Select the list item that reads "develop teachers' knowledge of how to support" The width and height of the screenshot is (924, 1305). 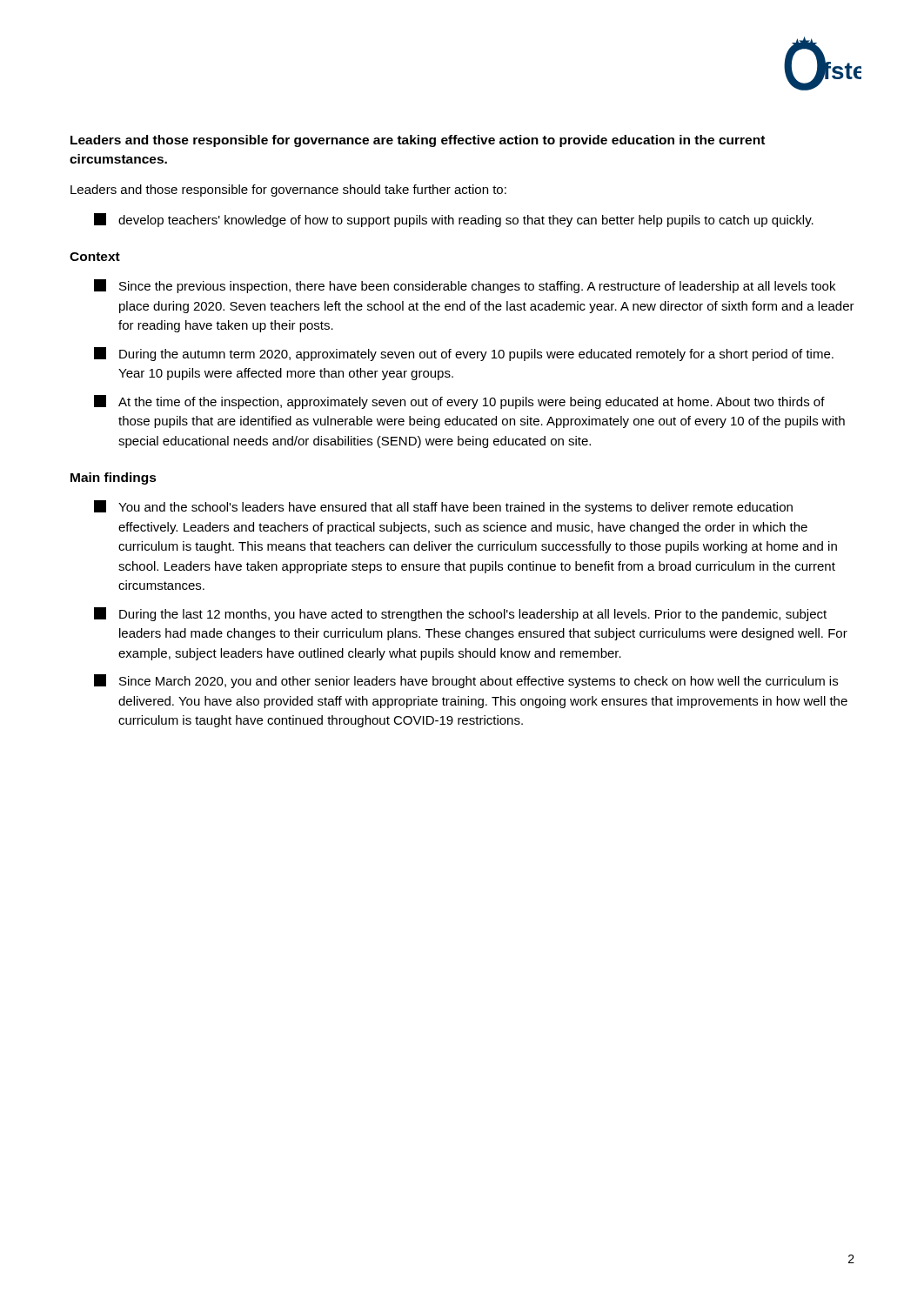pos(474,220)
